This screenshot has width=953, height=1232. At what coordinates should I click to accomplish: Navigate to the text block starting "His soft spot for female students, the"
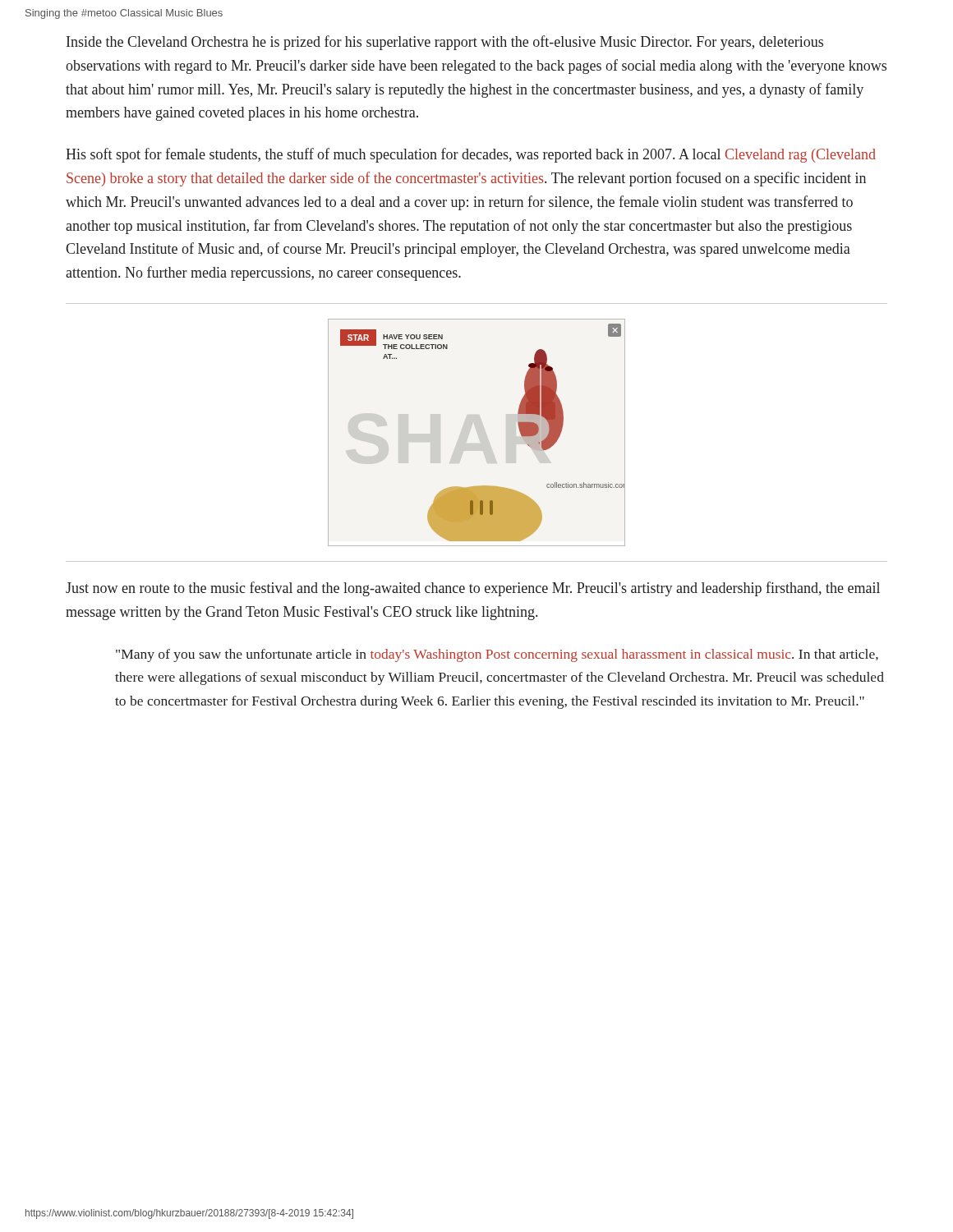click(471, 214)
